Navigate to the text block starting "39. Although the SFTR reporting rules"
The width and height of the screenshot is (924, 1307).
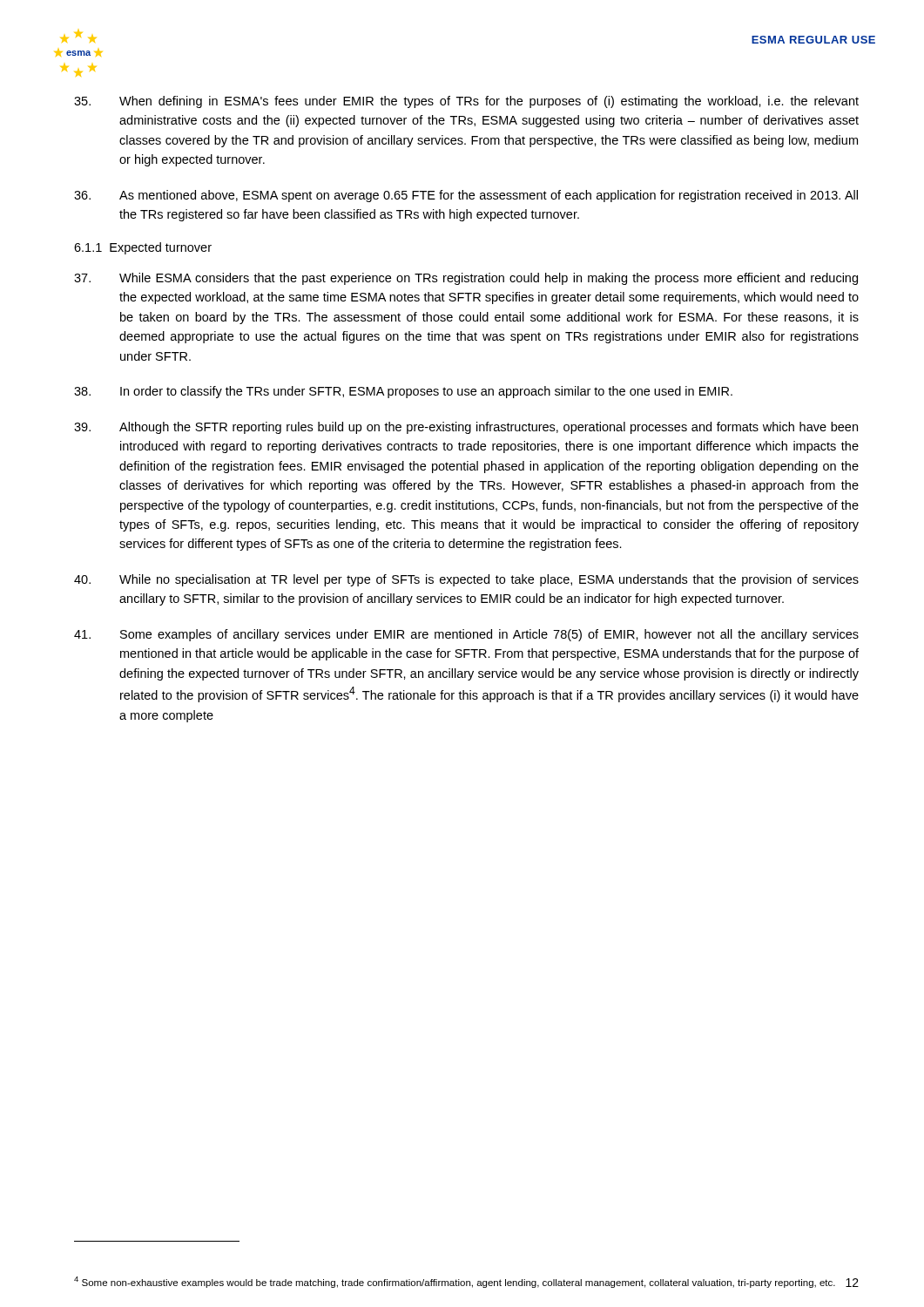pyautogui.click(x=466, y=486)
